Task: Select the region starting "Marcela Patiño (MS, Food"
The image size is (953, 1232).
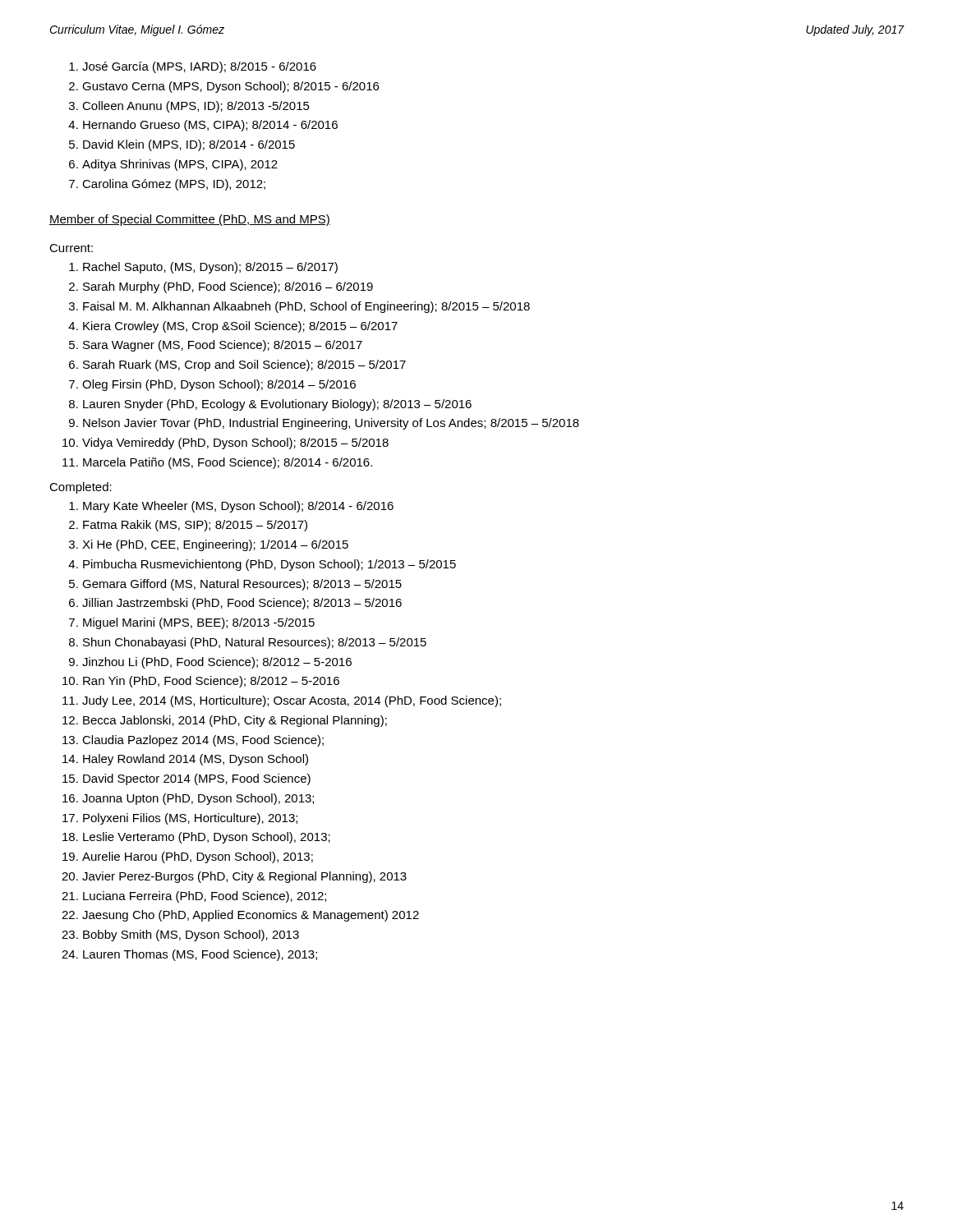Action: (228, 463)
